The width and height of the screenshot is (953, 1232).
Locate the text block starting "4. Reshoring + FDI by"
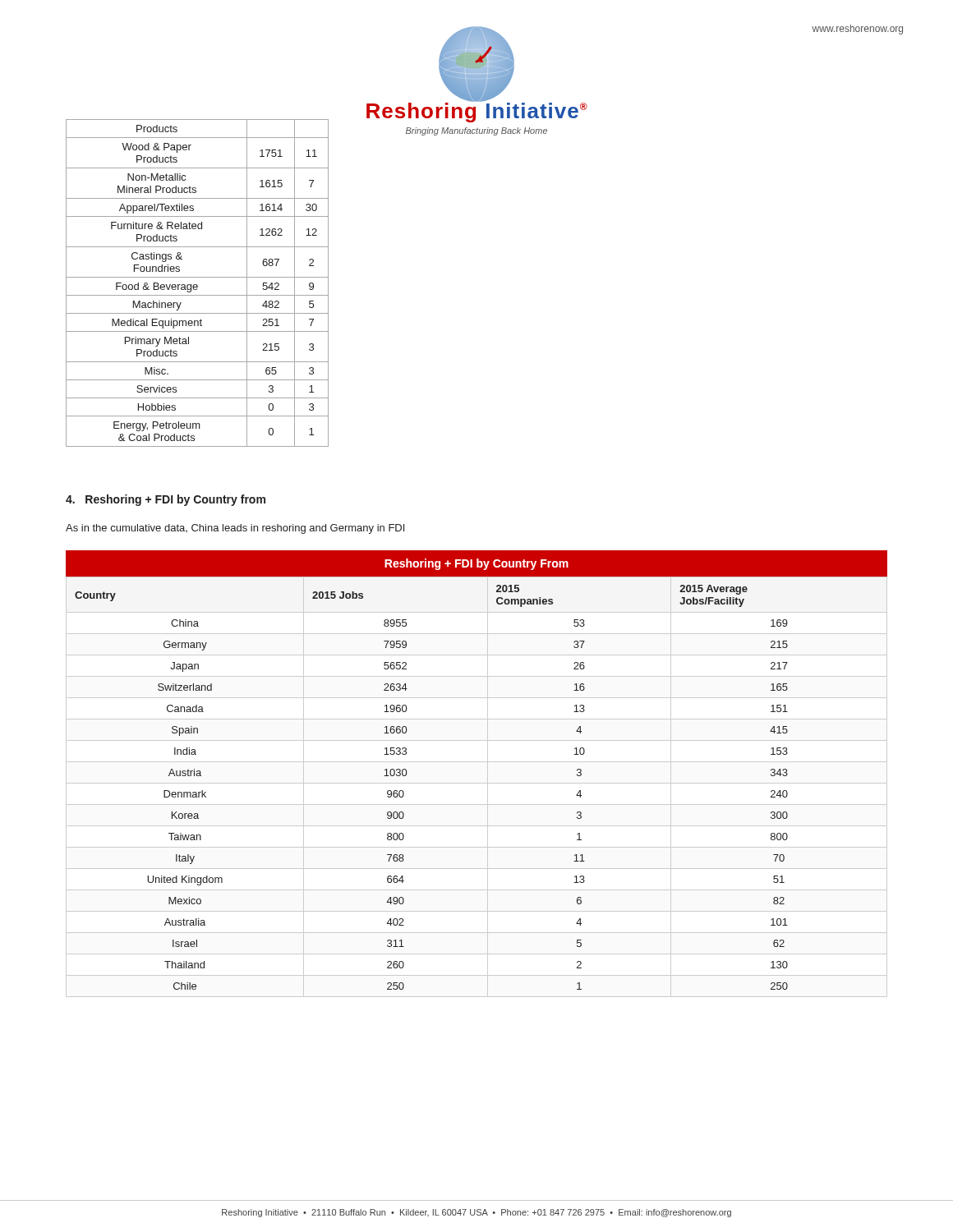[166, 499]
